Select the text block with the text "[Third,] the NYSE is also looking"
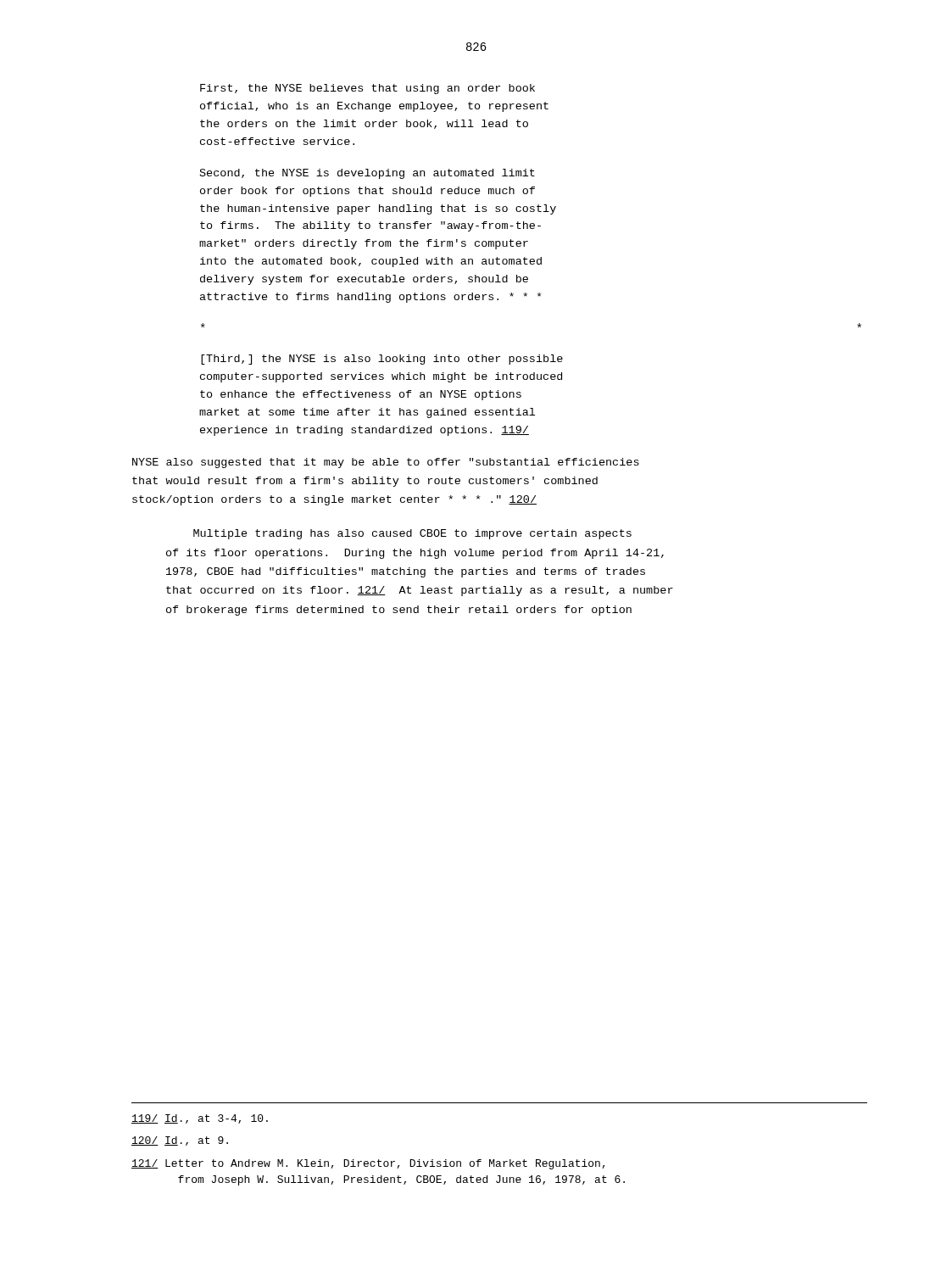Viewport: 952px width, 1272px height. click(x=381, y=395)
